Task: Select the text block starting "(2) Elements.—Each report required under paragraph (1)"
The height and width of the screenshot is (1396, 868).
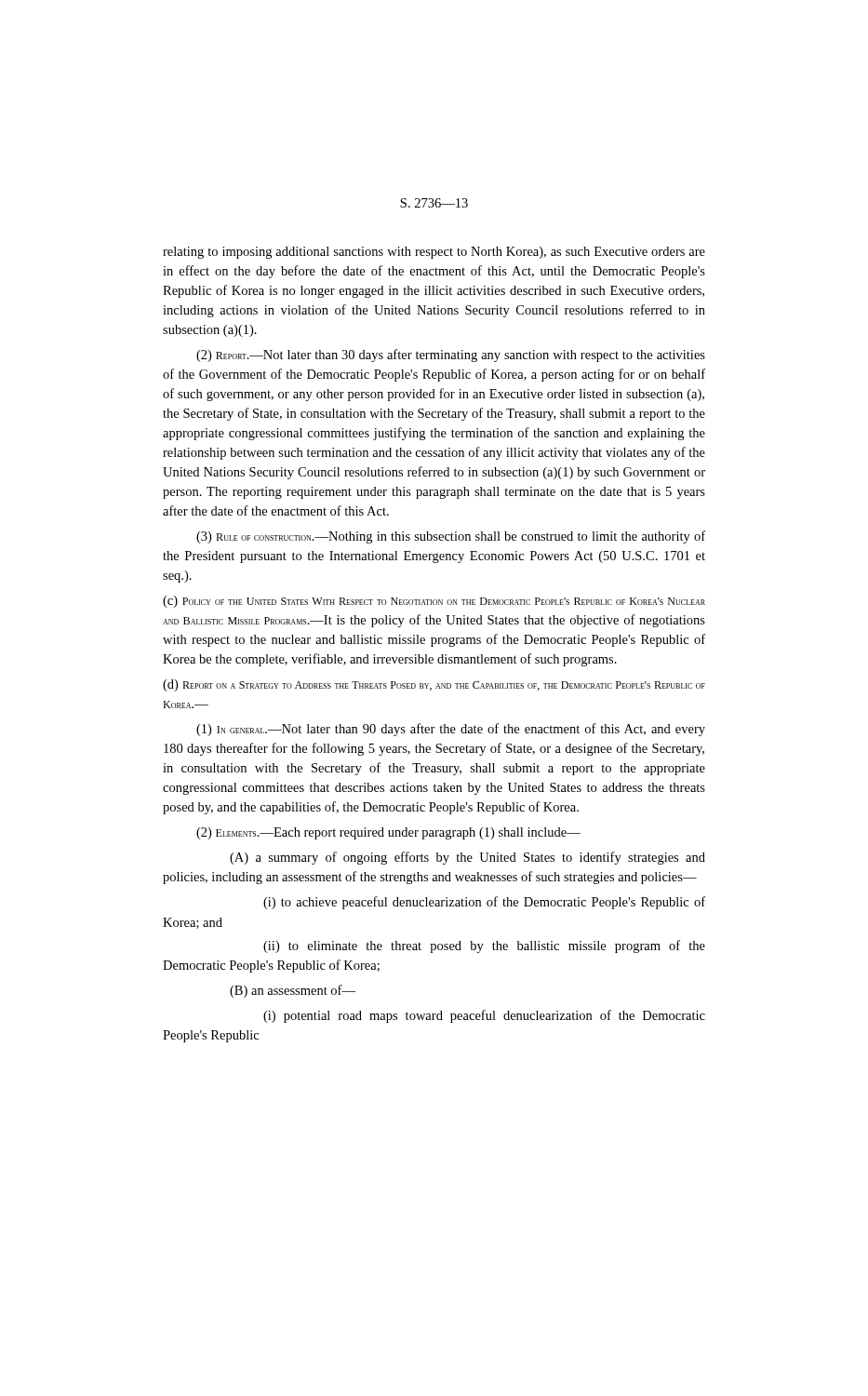Action: 434,833
